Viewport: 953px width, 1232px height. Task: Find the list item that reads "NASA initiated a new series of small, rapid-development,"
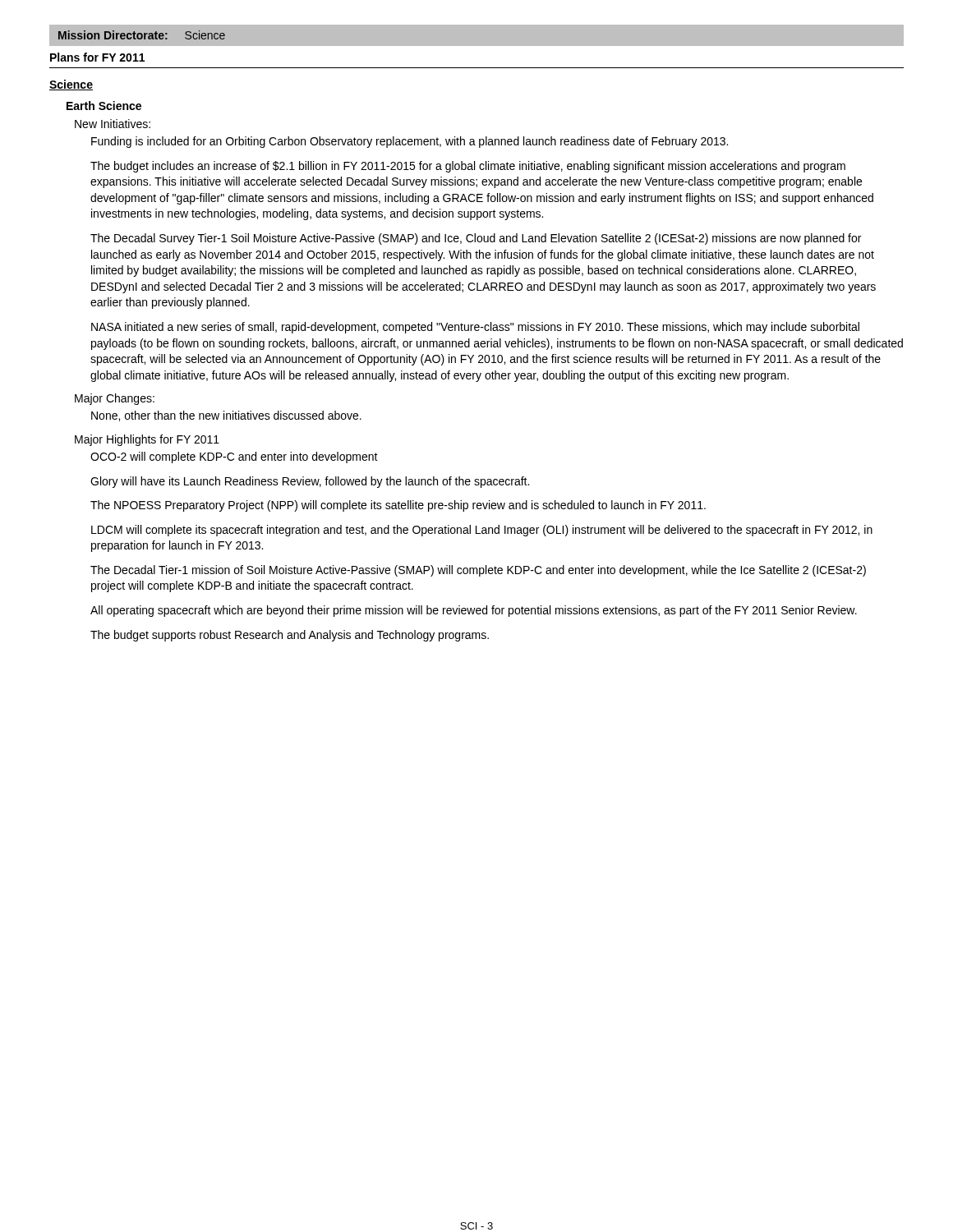[x=497, y=351]
